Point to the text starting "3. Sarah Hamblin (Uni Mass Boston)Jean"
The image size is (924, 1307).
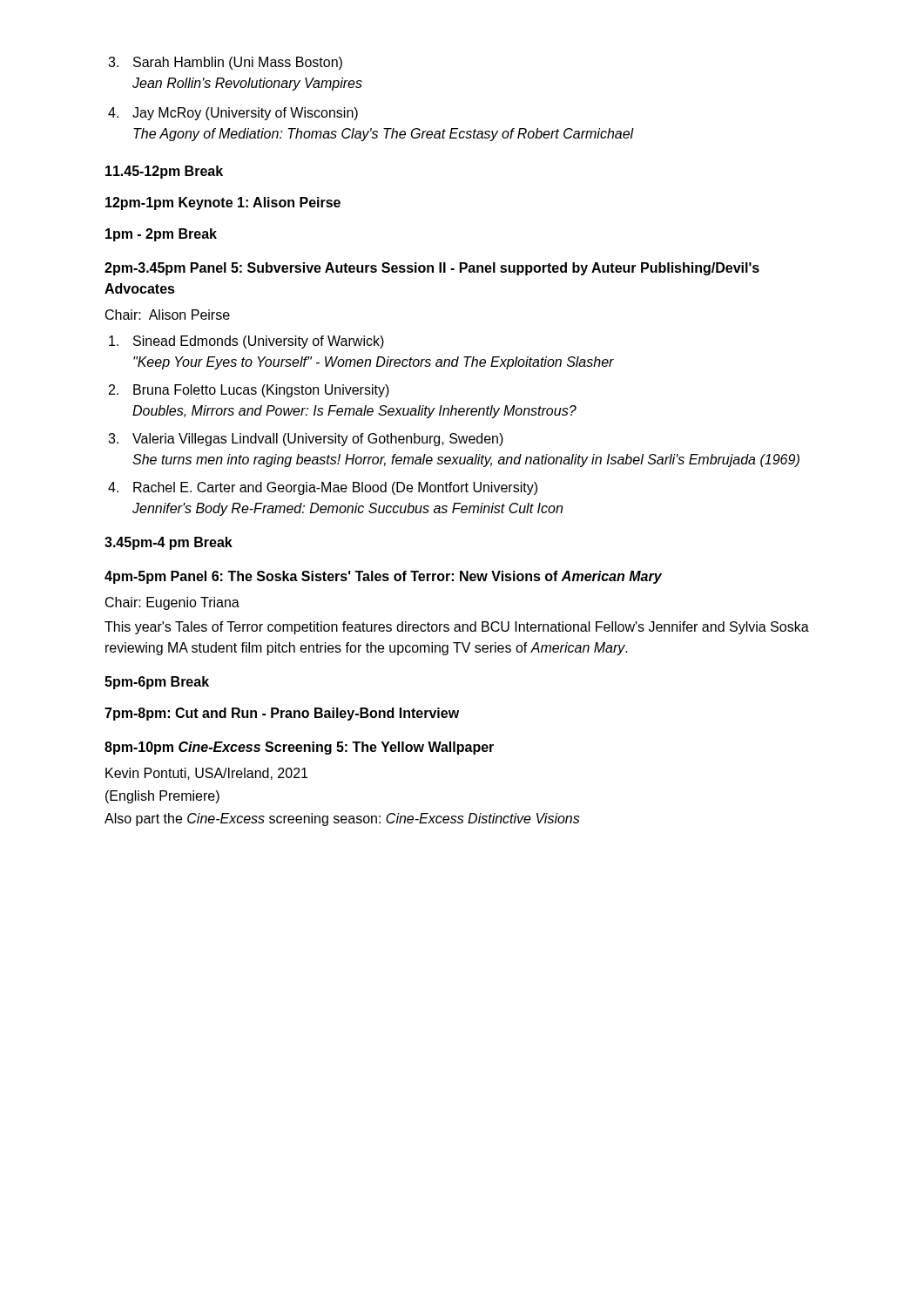233,73
